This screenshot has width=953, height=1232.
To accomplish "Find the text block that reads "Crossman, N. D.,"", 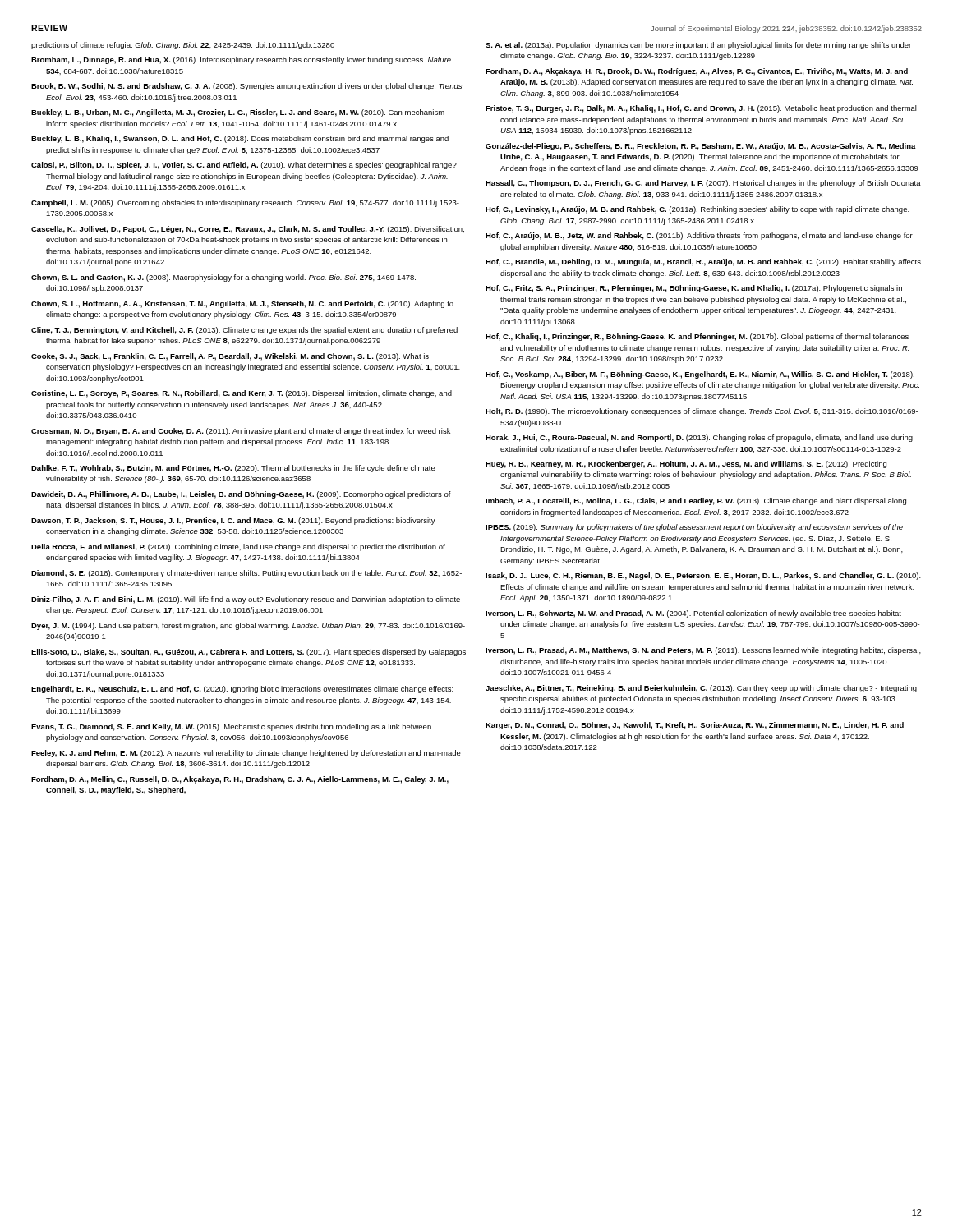I will pyautogui.click(x=241, y=441).
